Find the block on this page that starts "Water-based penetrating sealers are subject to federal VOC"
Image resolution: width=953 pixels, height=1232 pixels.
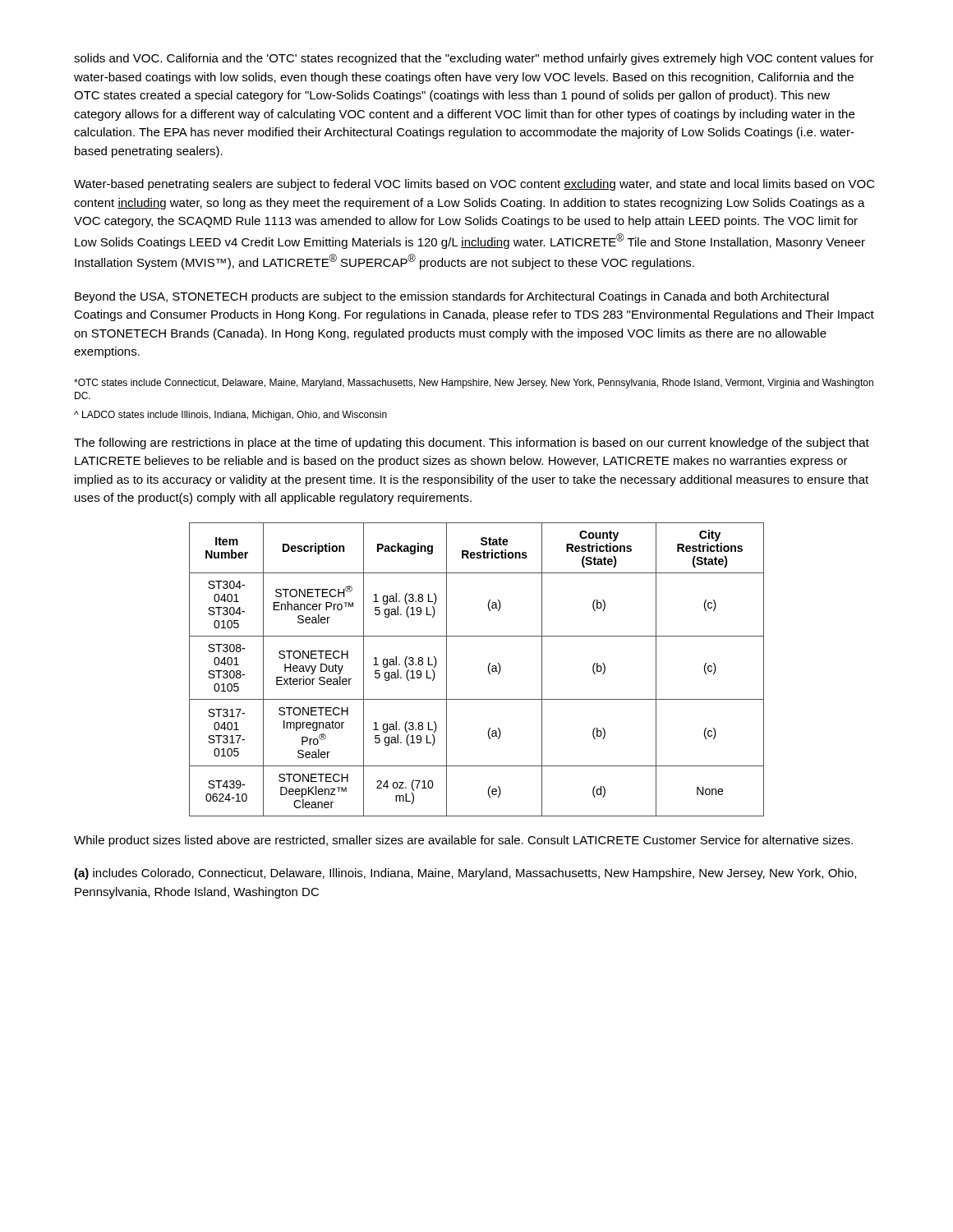tap(474, 223)
